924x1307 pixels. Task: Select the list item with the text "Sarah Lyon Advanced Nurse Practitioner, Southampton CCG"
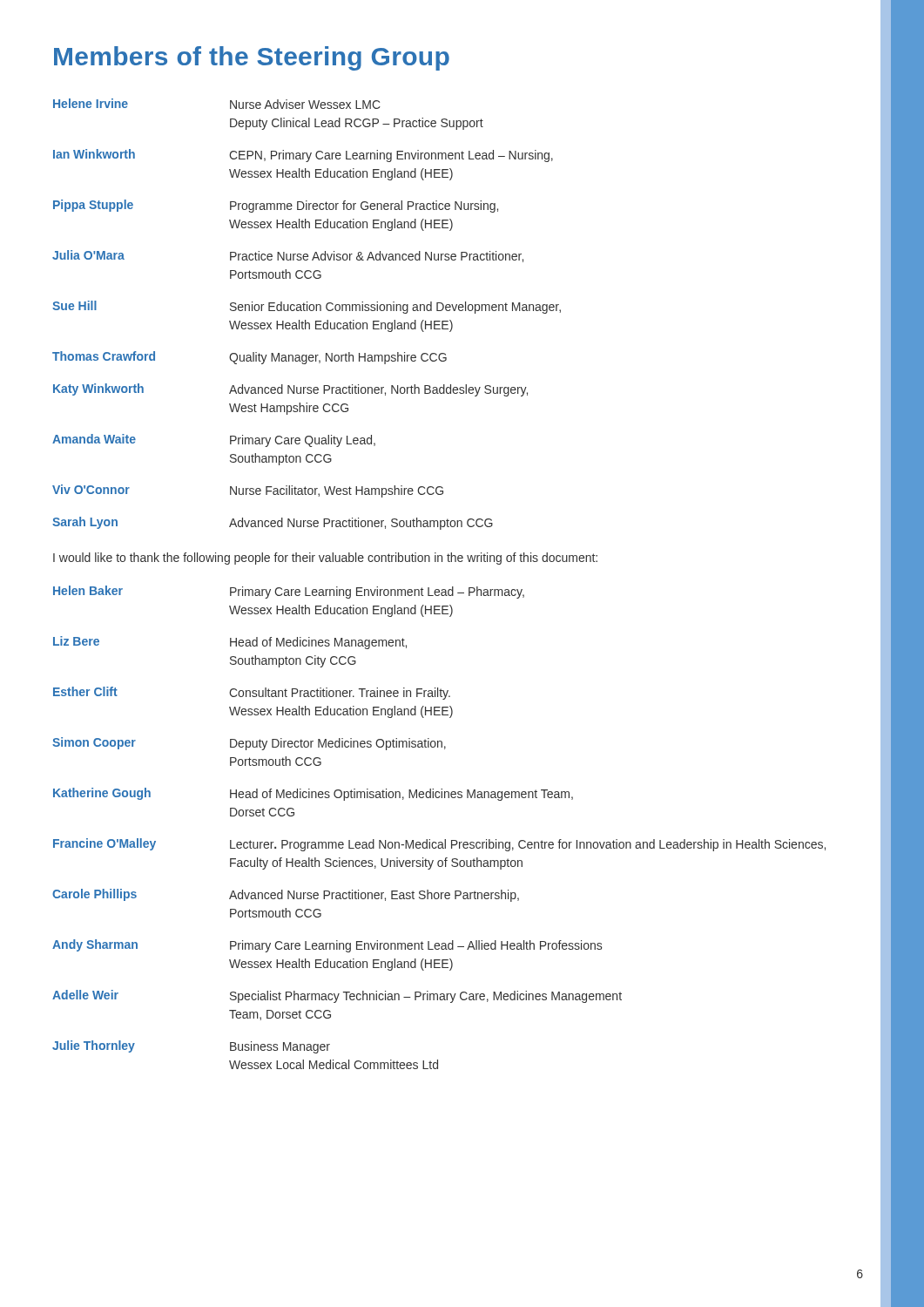[440, 523]
